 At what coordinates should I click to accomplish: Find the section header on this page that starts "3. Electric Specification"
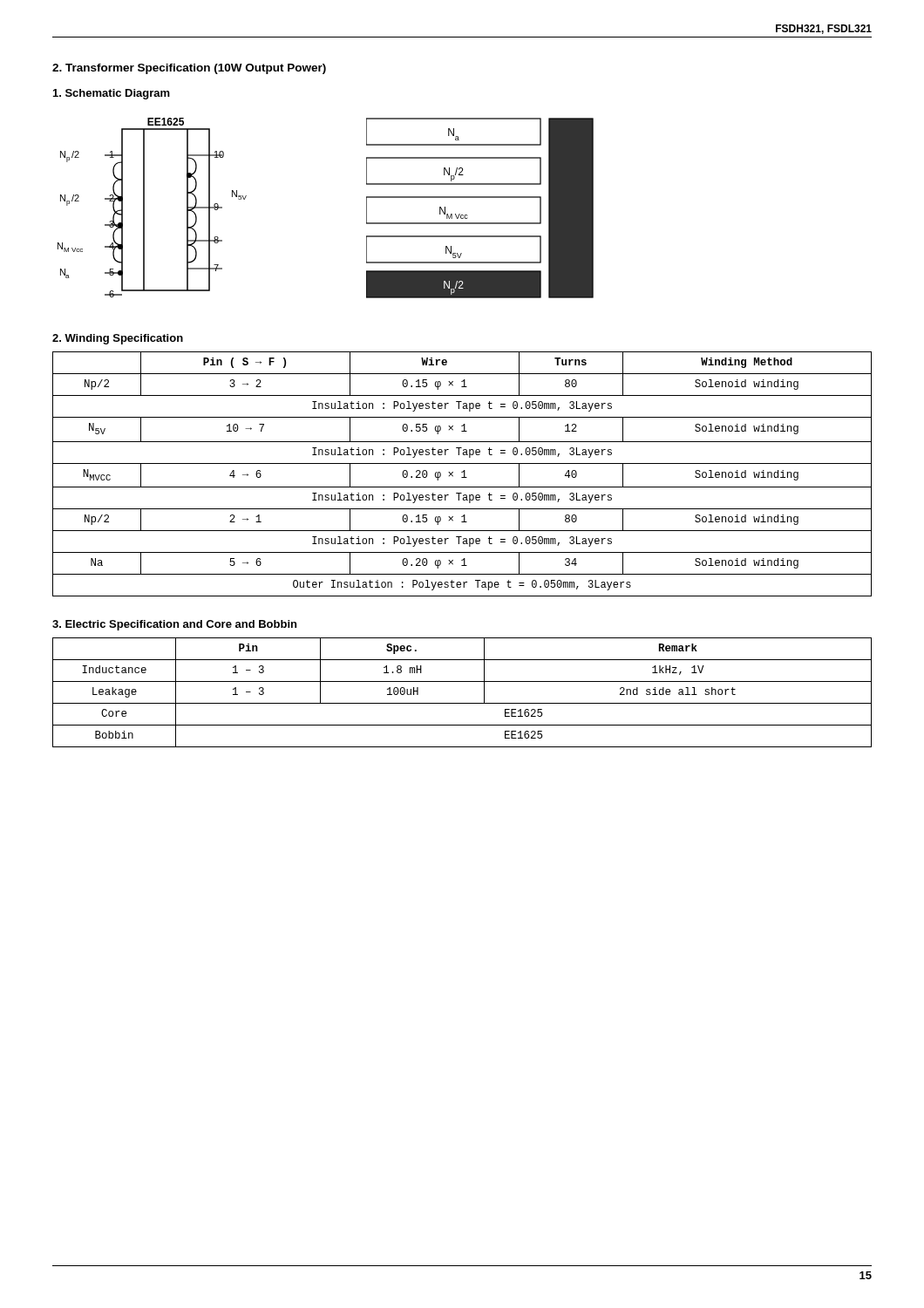point(175,624)
